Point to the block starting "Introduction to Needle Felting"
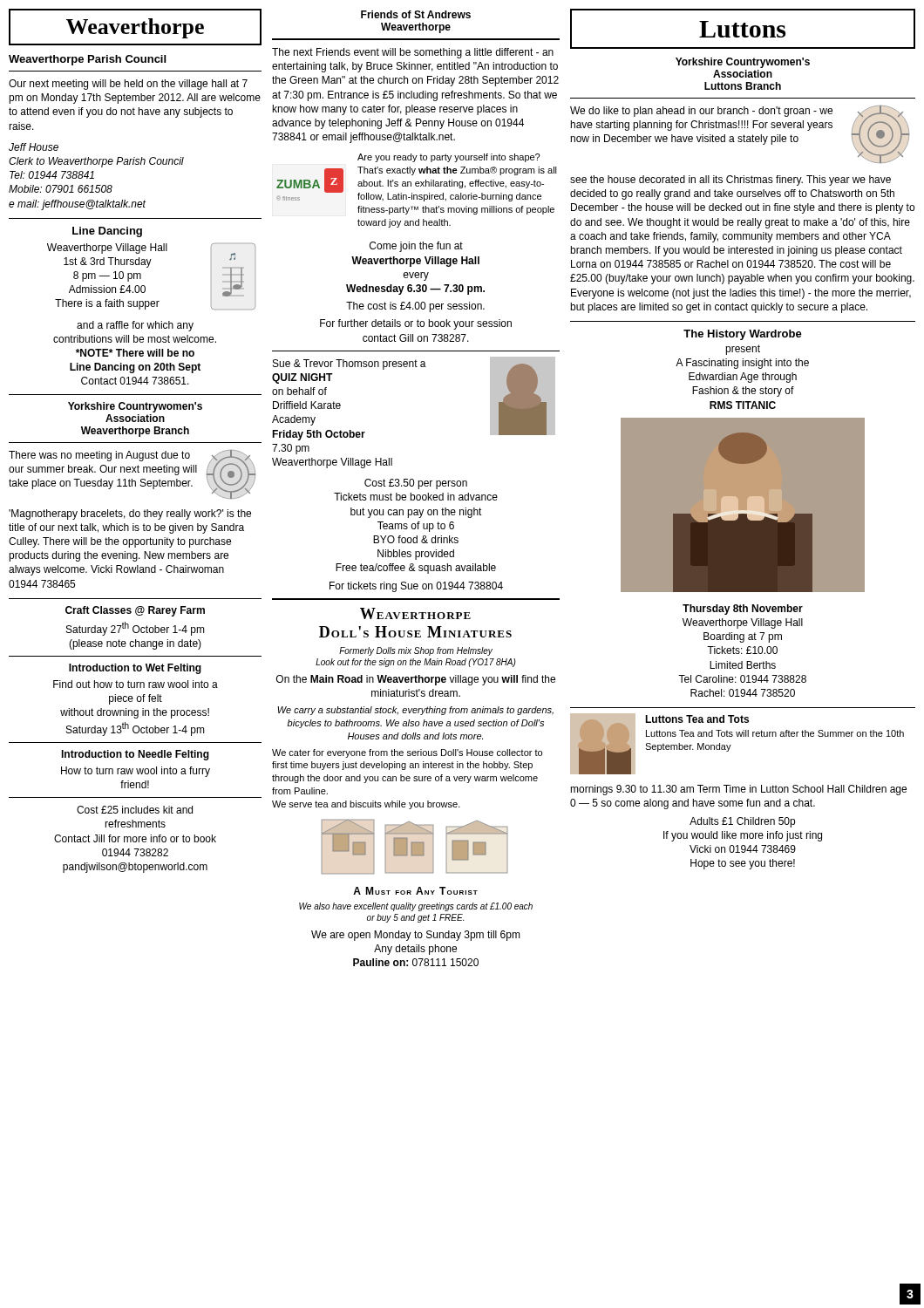This screenshot has height=1308, width=924. point(135,754)
